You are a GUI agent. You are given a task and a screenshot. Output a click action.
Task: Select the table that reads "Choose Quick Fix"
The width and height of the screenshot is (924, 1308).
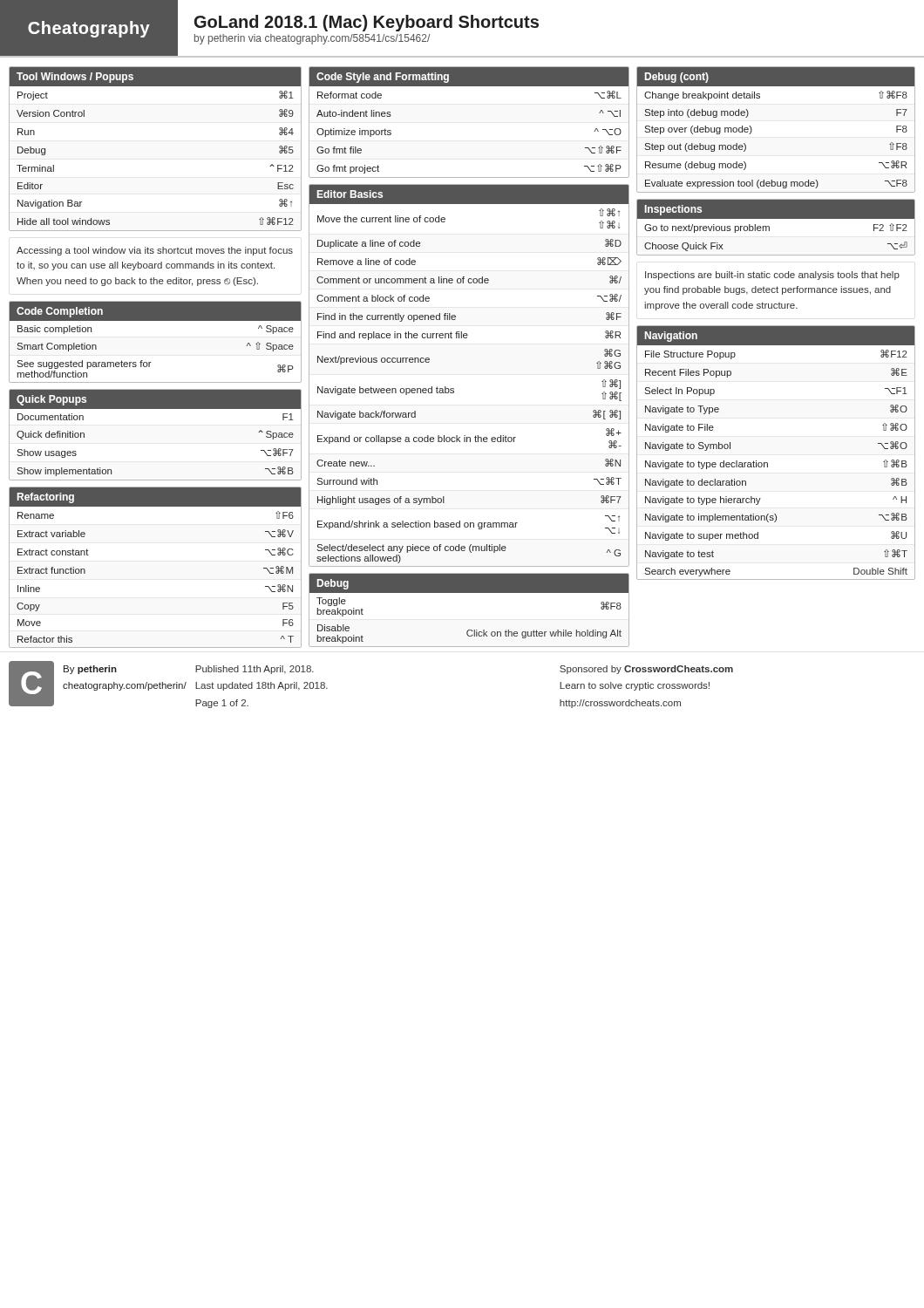pos(776,227)
